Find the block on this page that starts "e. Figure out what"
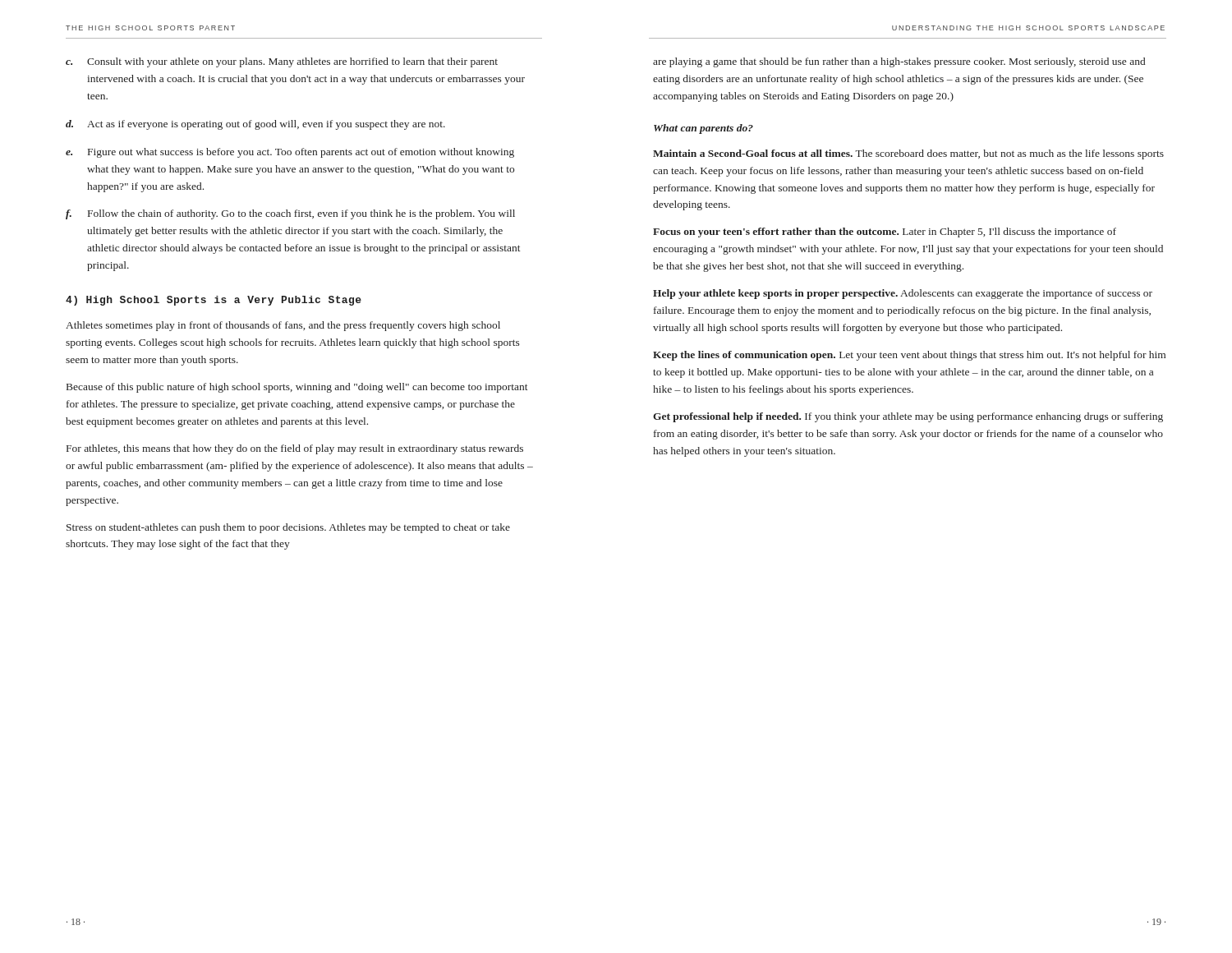Screen dimensions: 953x1232 [x=300, y=169]
